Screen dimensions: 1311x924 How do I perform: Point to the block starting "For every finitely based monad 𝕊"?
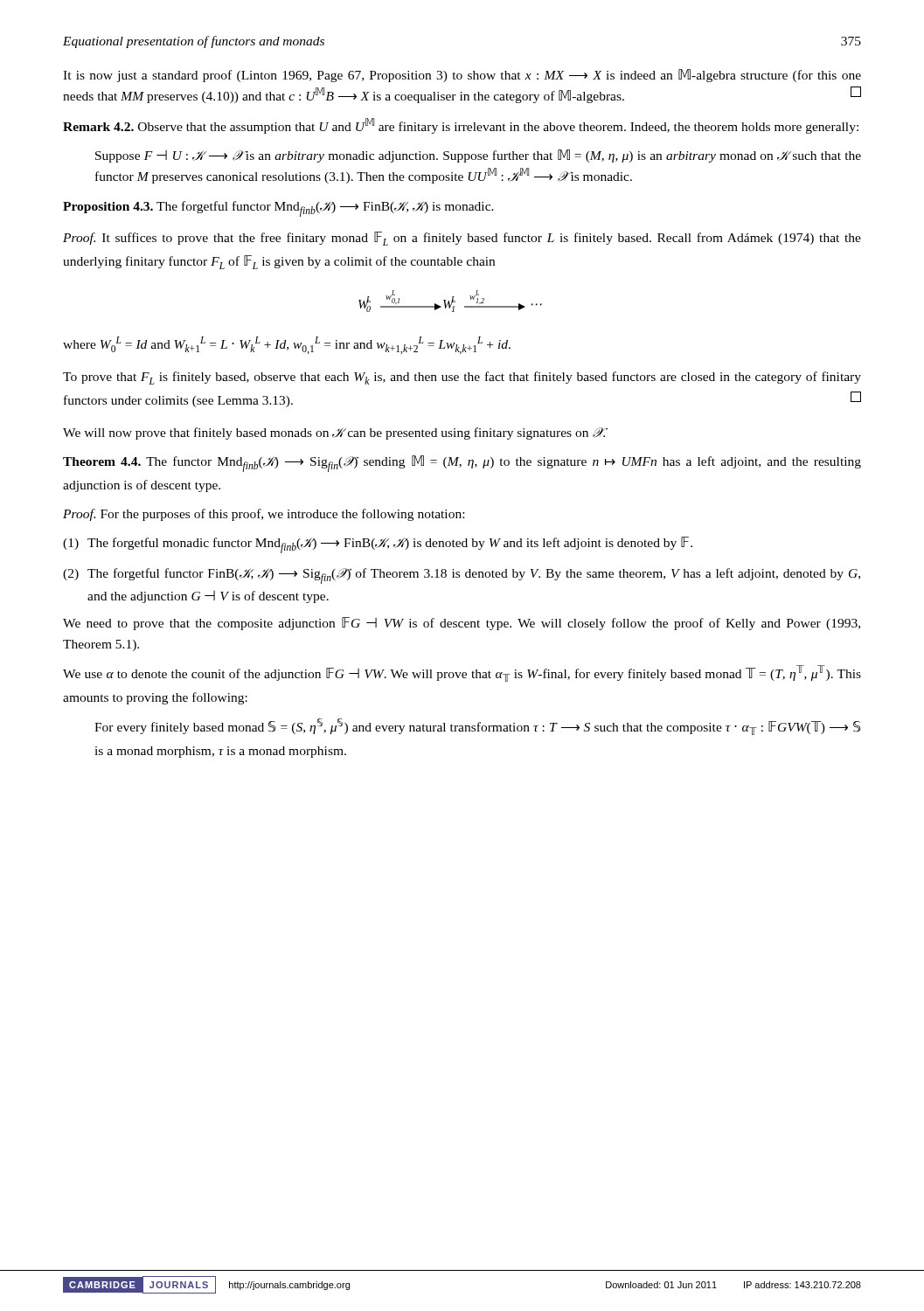click(x=478, y=738)
